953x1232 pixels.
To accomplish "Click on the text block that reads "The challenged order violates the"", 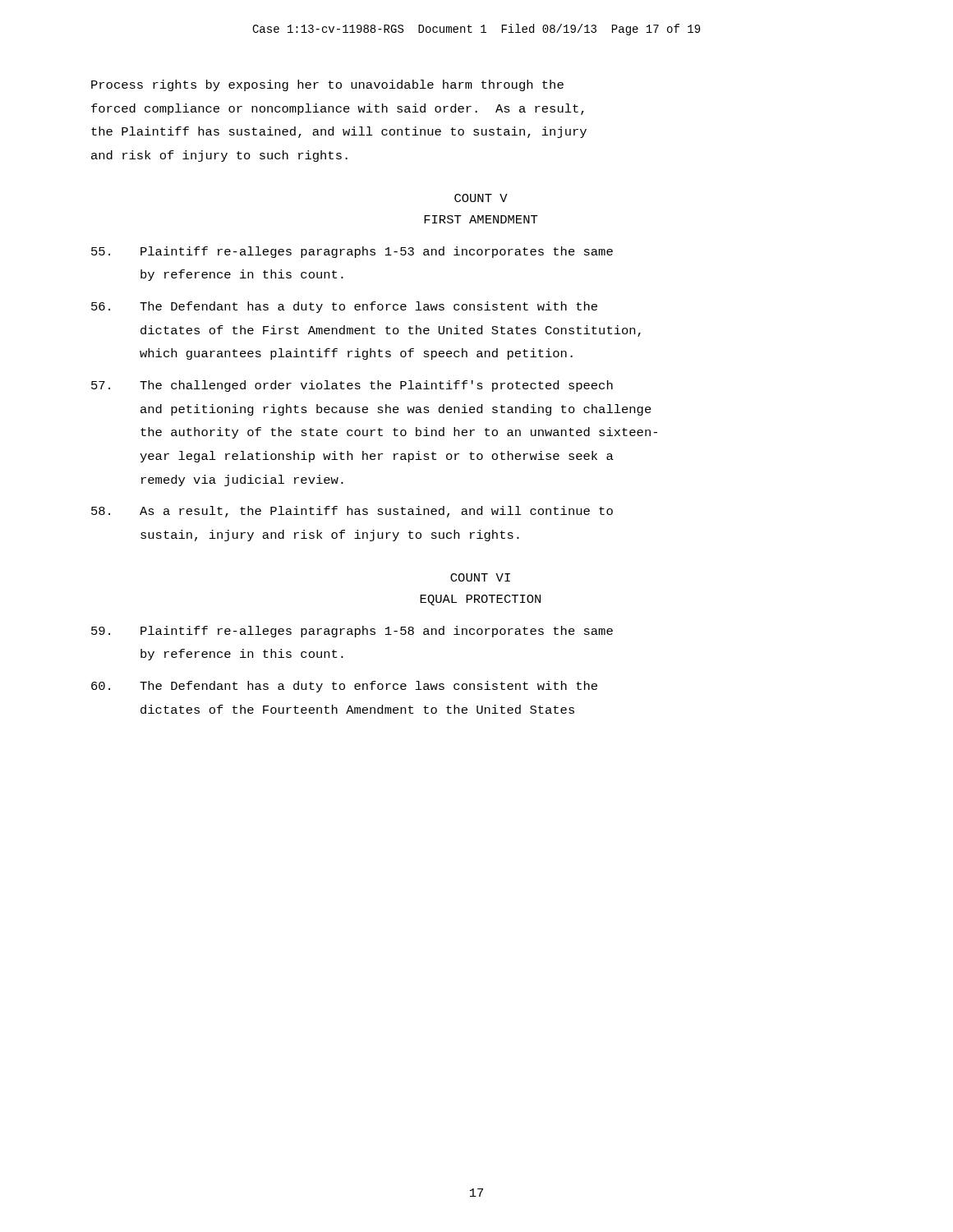I will (375, 433).
